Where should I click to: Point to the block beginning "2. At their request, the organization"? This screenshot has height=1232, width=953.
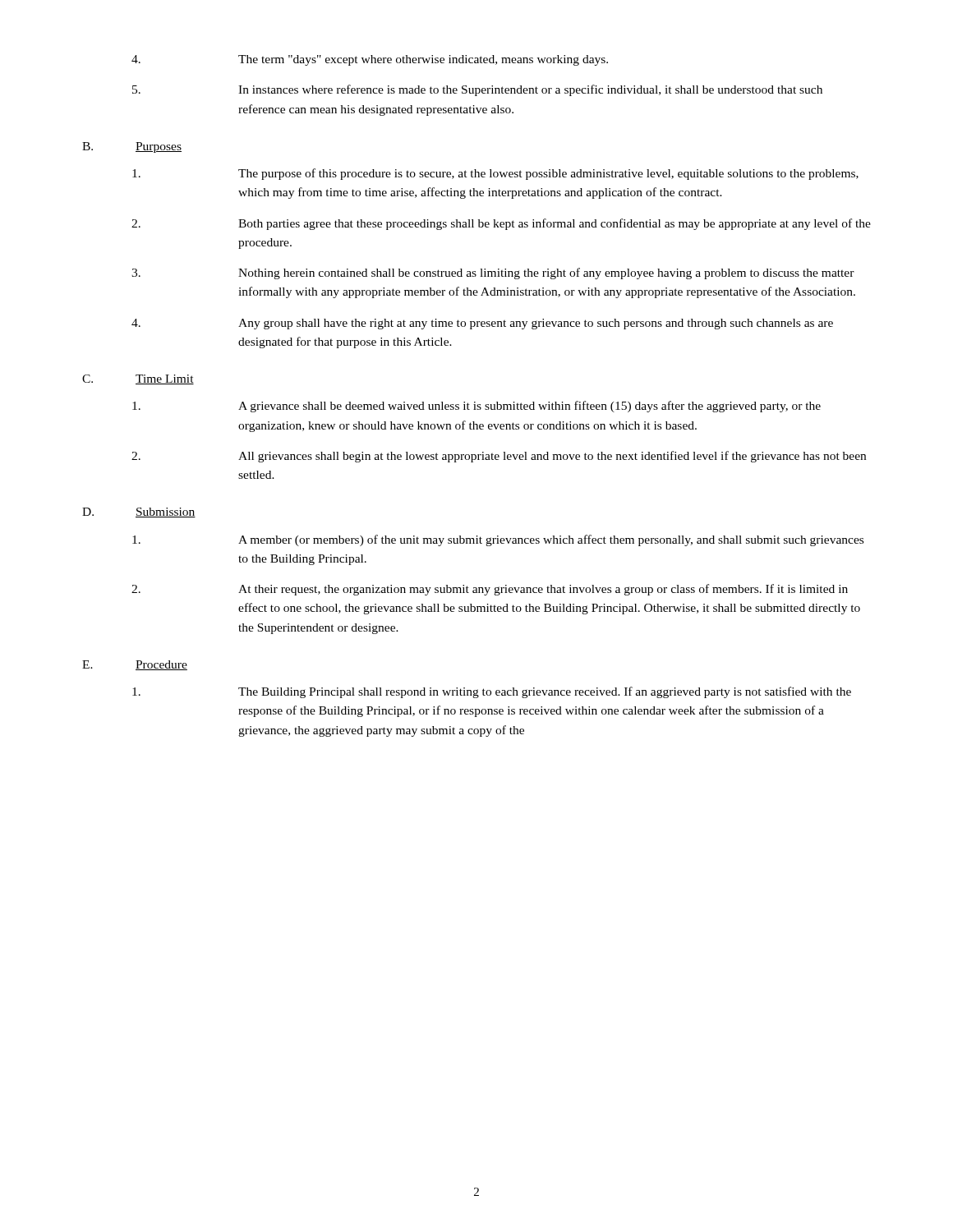click(x=476, y=608)
